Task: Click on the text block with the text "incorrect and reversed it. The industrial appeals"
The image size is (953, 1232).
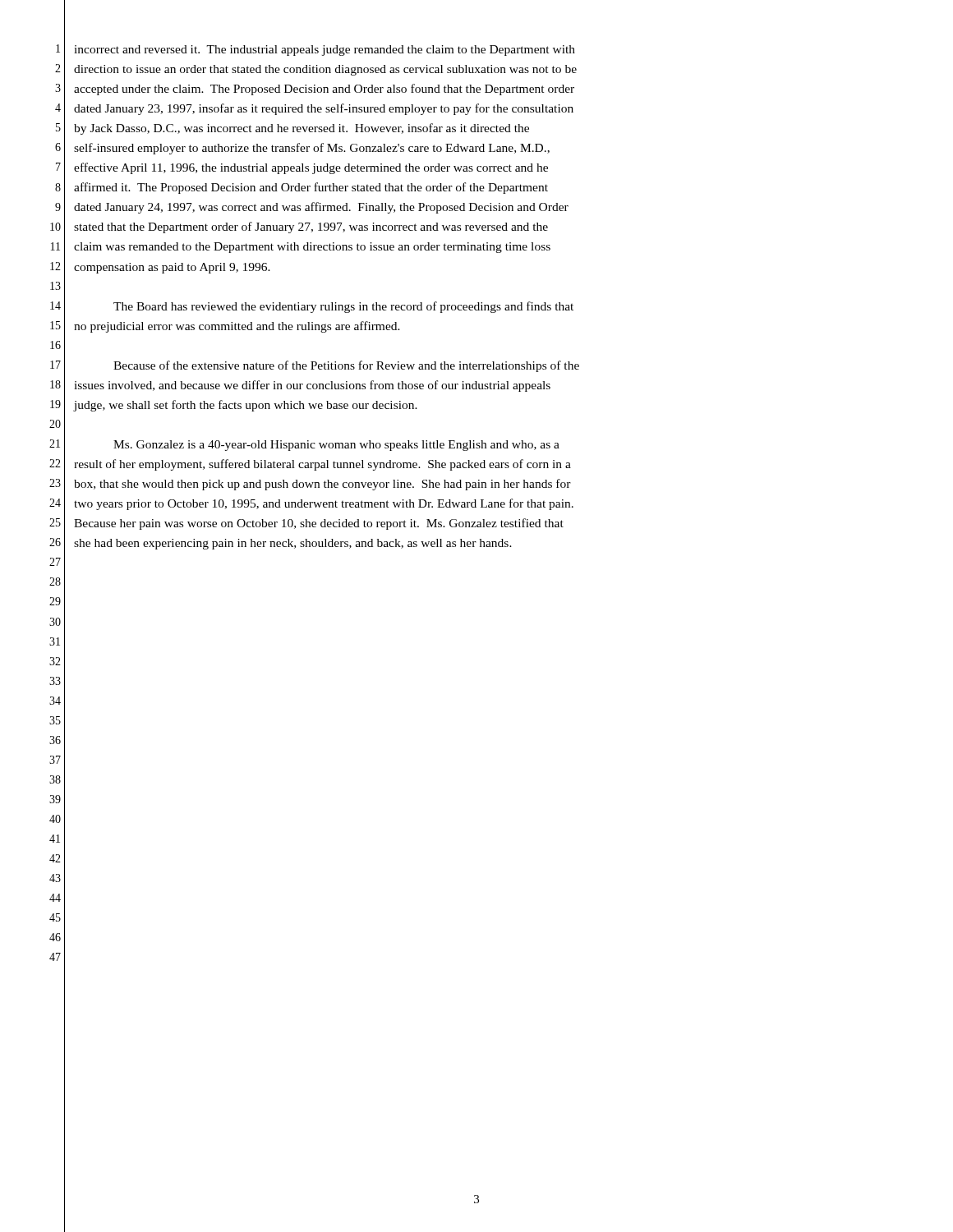Action: click(484, 168)
